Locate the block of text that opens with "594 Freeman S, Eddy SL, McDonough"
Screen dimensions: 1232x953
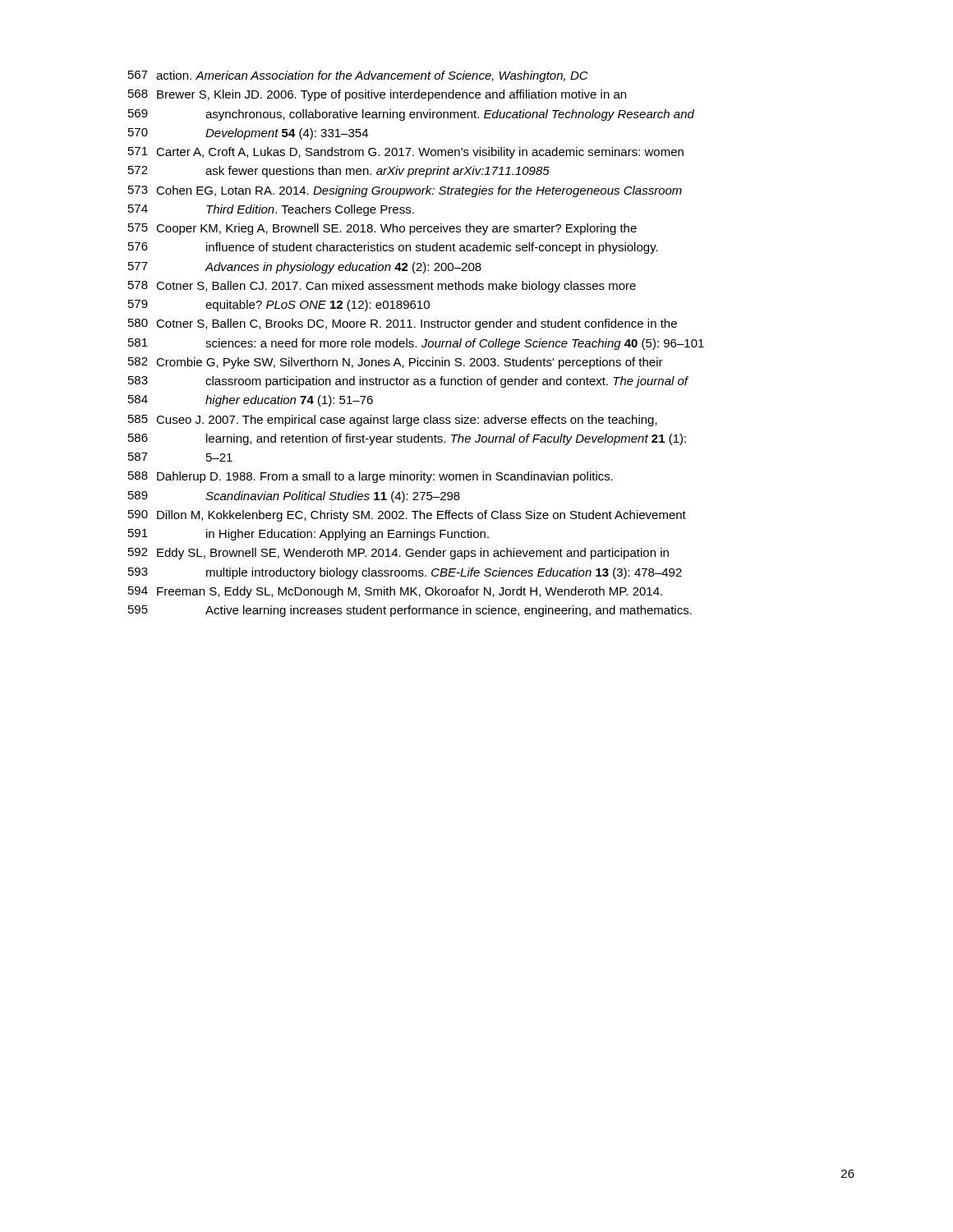point(476,591)
